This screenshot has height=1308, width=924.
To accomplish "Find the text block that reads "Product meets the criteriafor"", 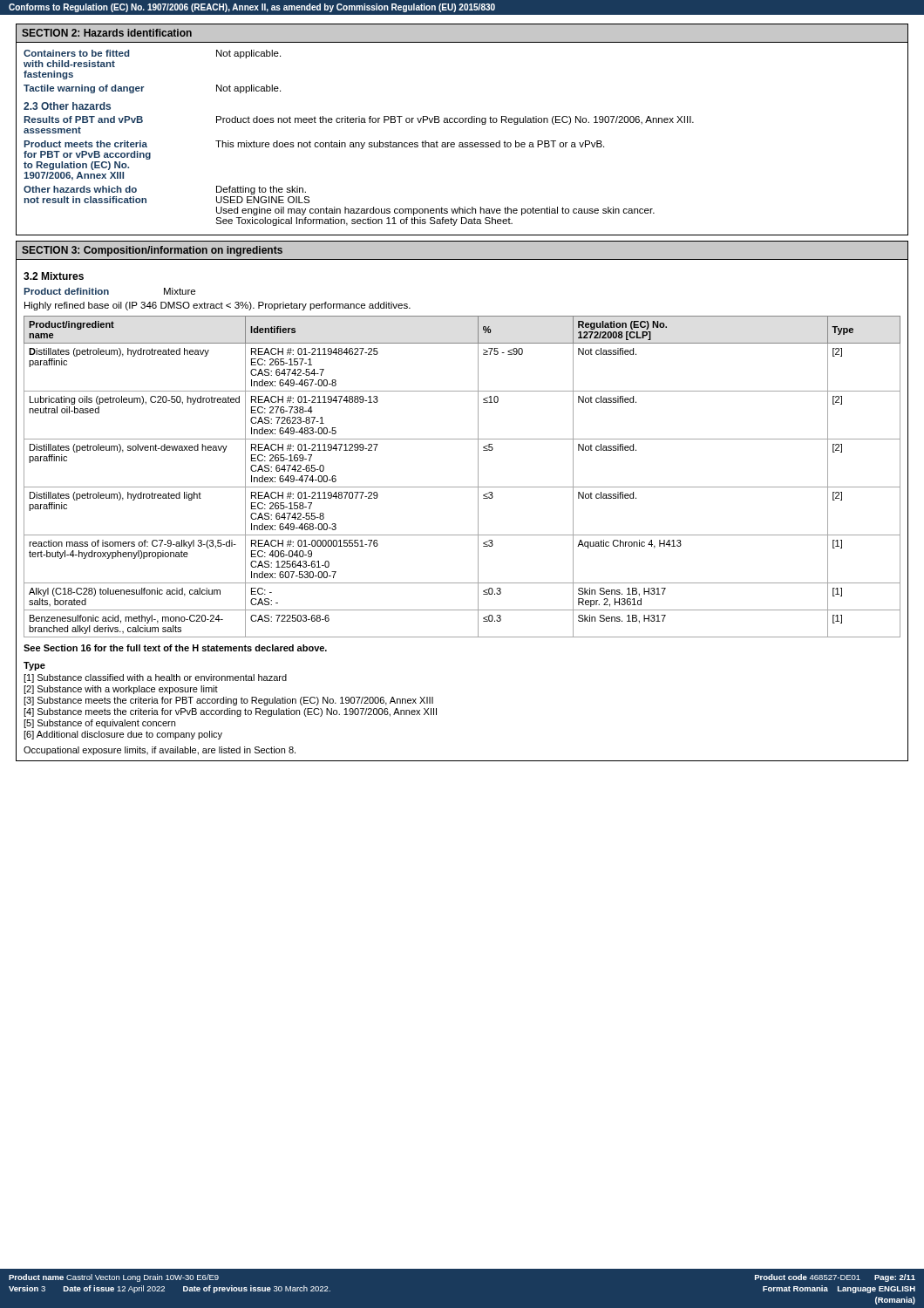I will (314, 145).
